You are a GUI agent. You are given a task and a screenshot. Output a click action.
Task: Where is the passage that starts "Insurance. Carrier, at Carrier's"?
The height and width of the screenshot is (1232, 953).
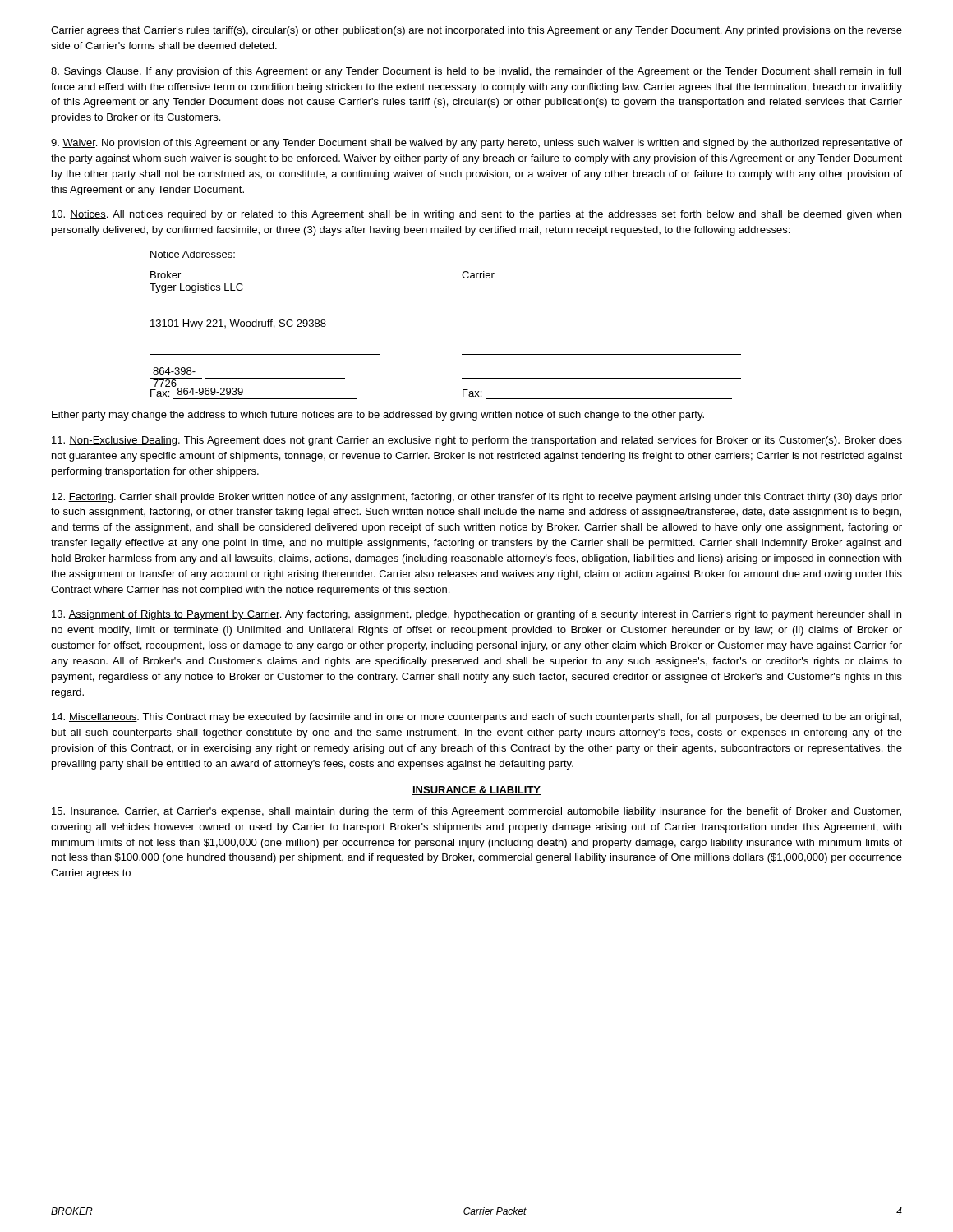pyautogui.click(x=476, y=843)
